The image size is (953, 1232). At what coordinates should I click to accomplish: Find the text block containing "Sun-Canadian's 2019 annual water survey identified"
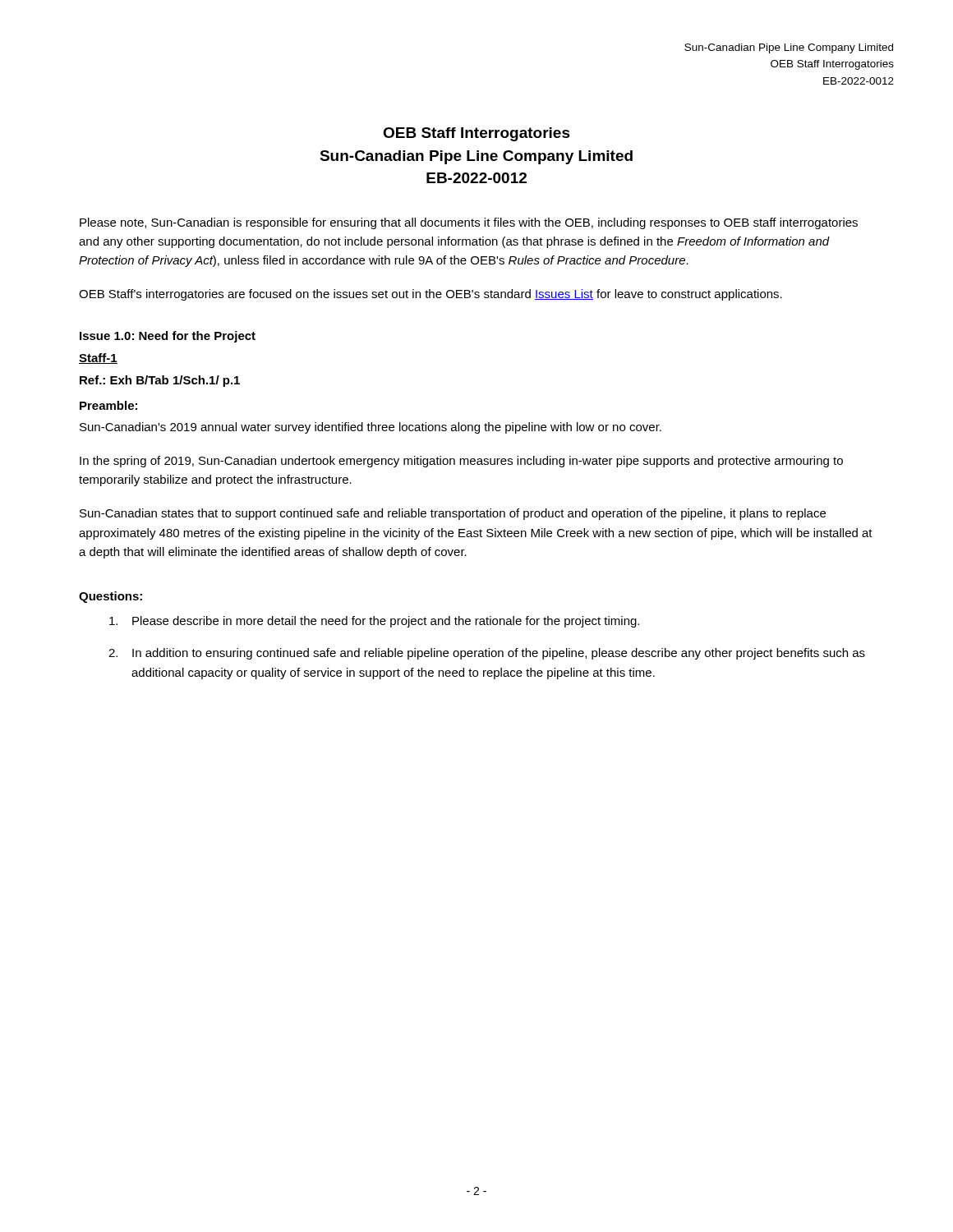371,426
